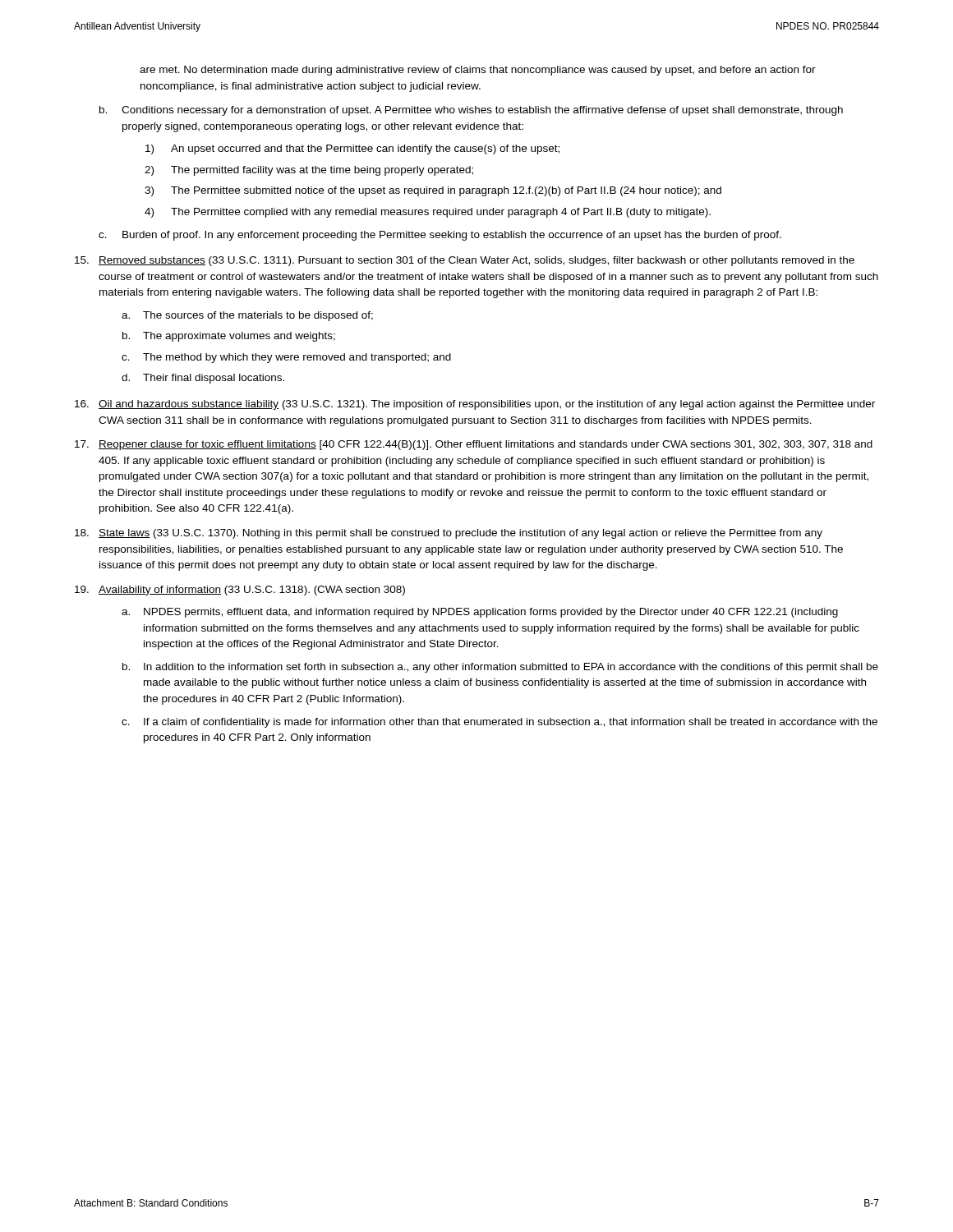Locate the list item with the text "2) The permitted facility was at the"
953x1232 pixels.
tap(309, 170)
